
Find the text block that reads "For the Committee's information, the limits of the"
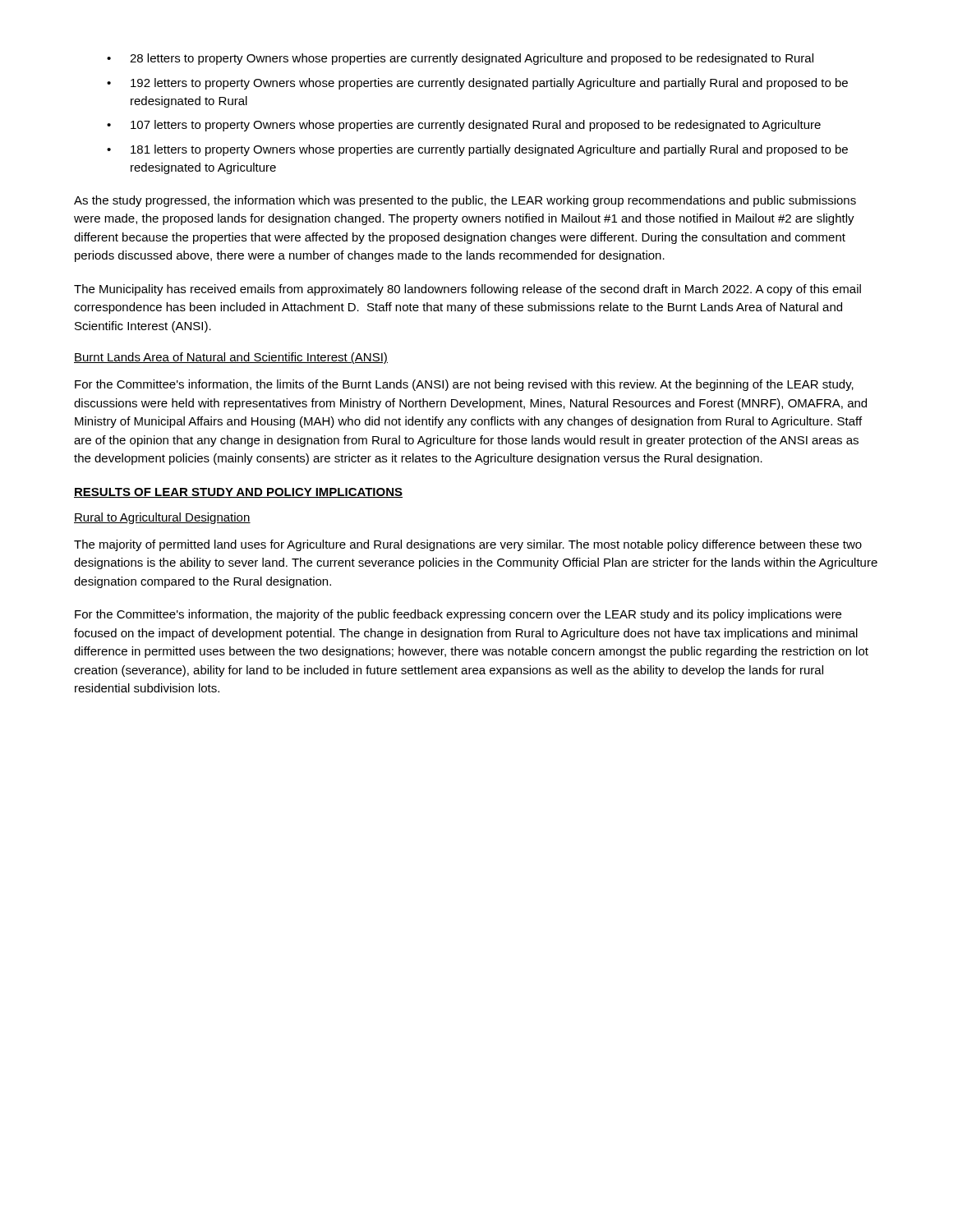pyautogui.click(x=471, y=421)
